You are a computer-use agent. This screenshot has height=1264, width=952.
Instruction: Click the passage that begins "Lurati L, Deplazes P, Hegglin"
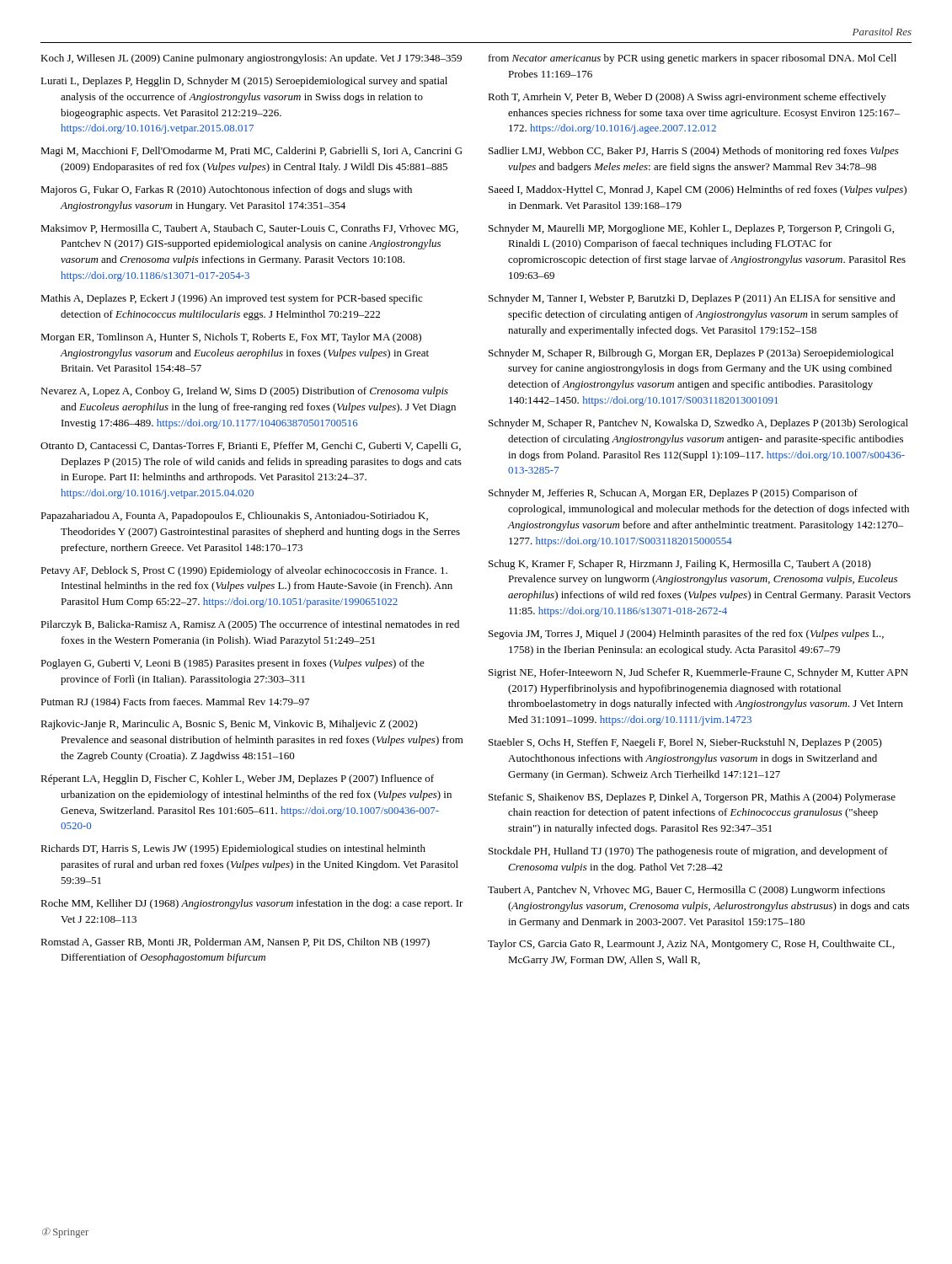(x=244, y=104)
